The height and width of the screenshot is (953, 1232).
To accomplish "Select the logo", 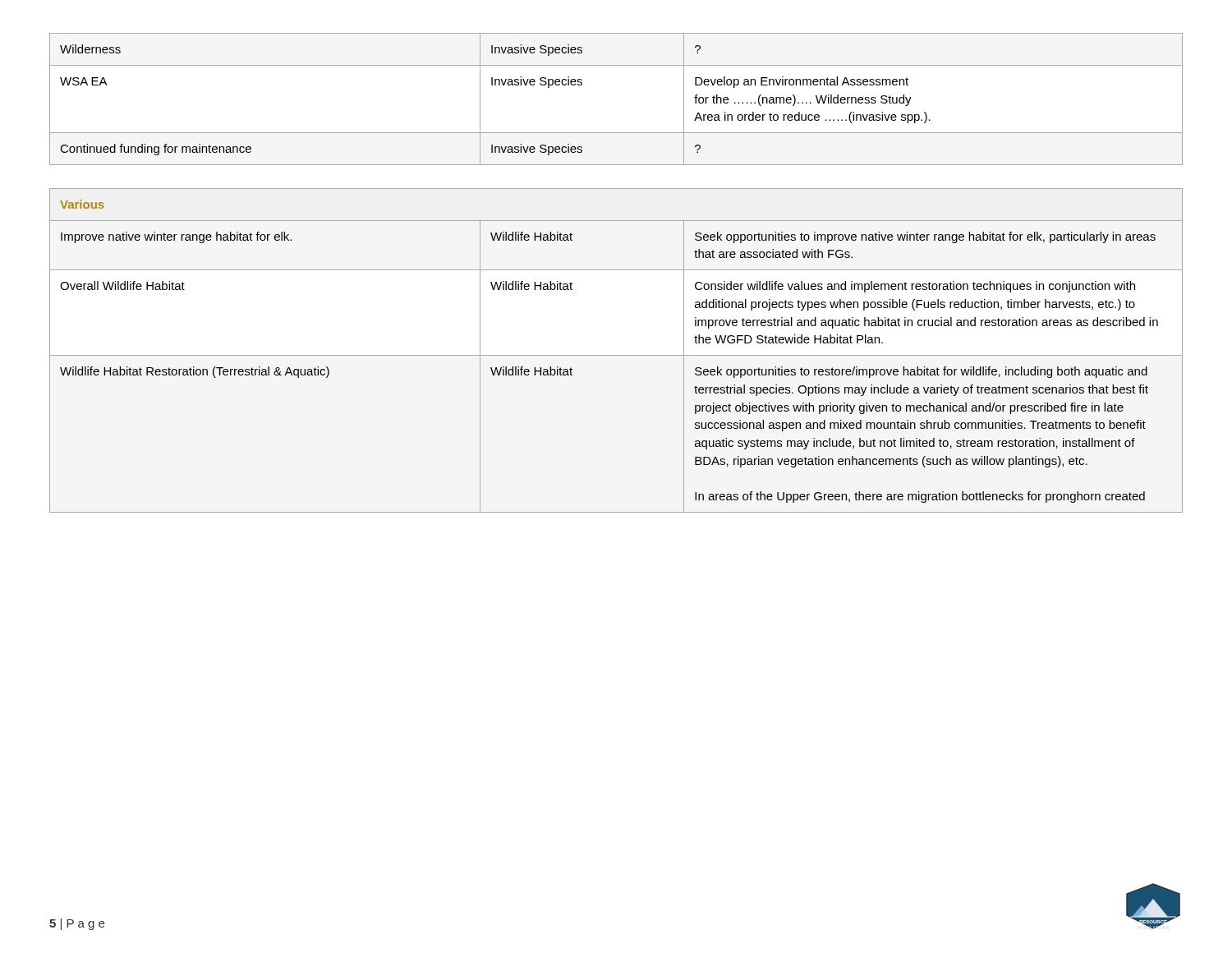I will coord(1153,906).
